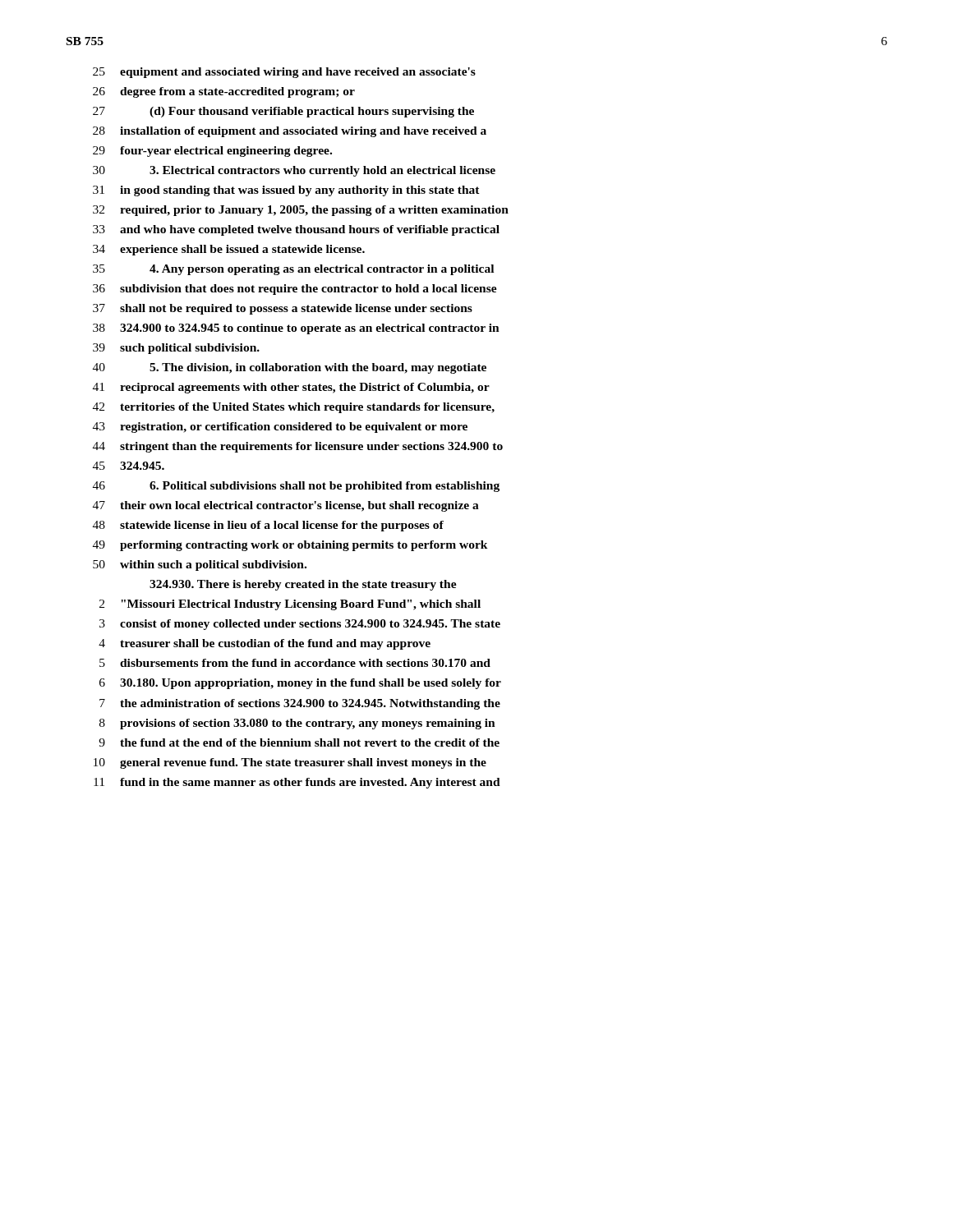Navigate to the region starting "27 (d) Four thousand verifiable"
This screenshot has height=1232, width=953.
[476, 131]
